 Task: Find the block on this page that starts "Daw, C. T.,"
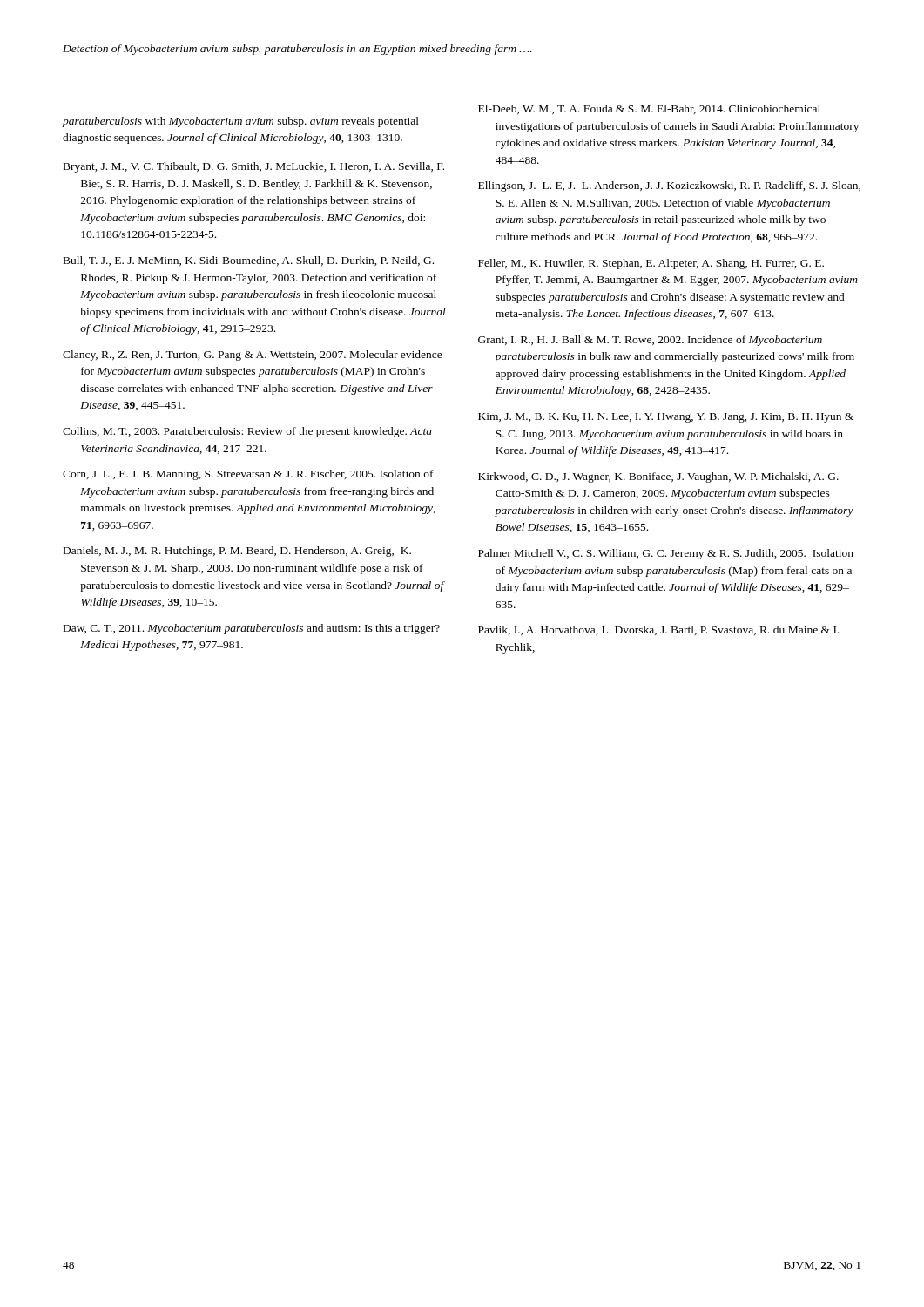(x=251, y=636)
